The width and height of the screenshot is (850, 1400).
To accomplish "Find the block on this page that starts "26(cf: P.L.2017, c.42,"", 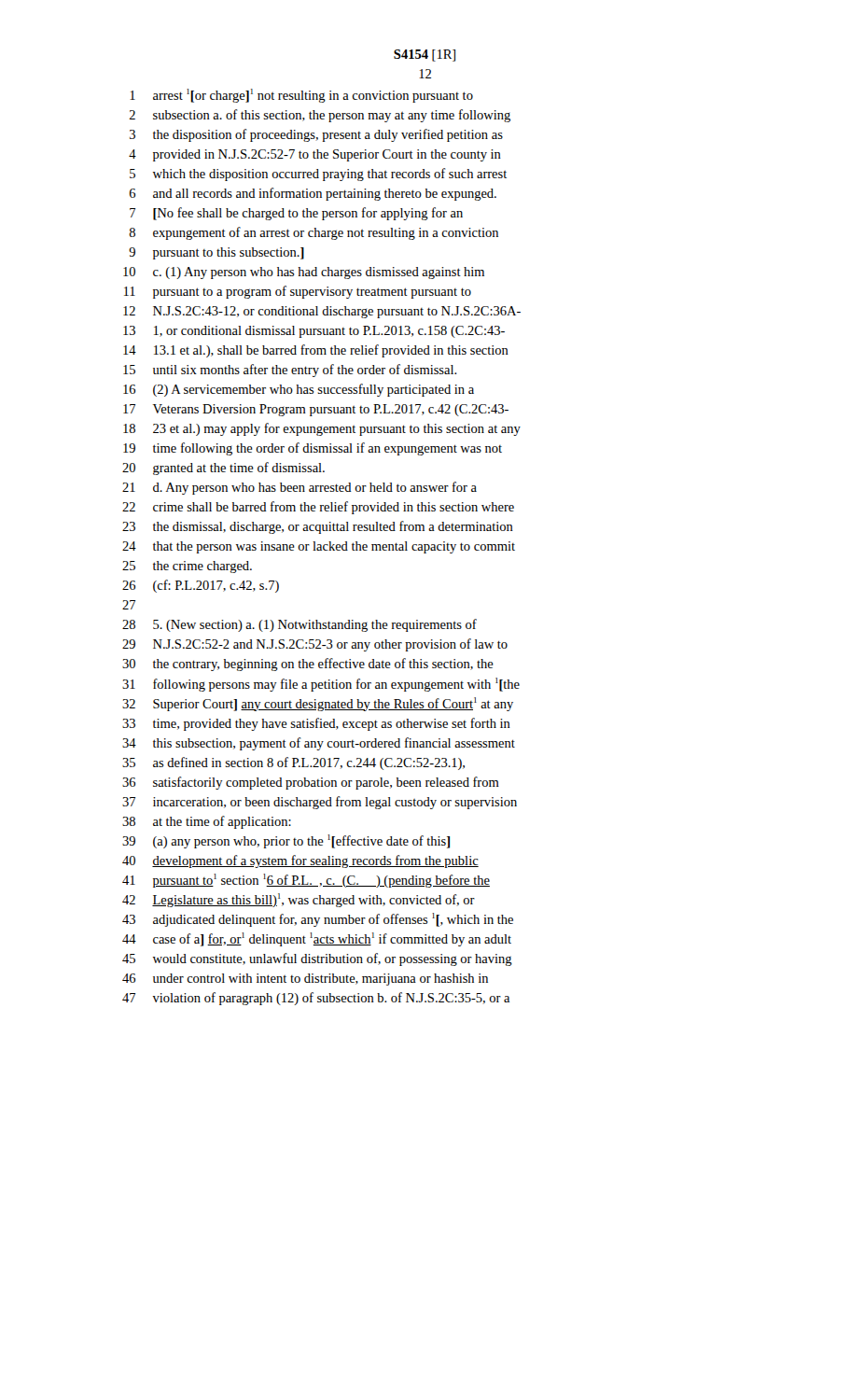I will coord(201,586).
